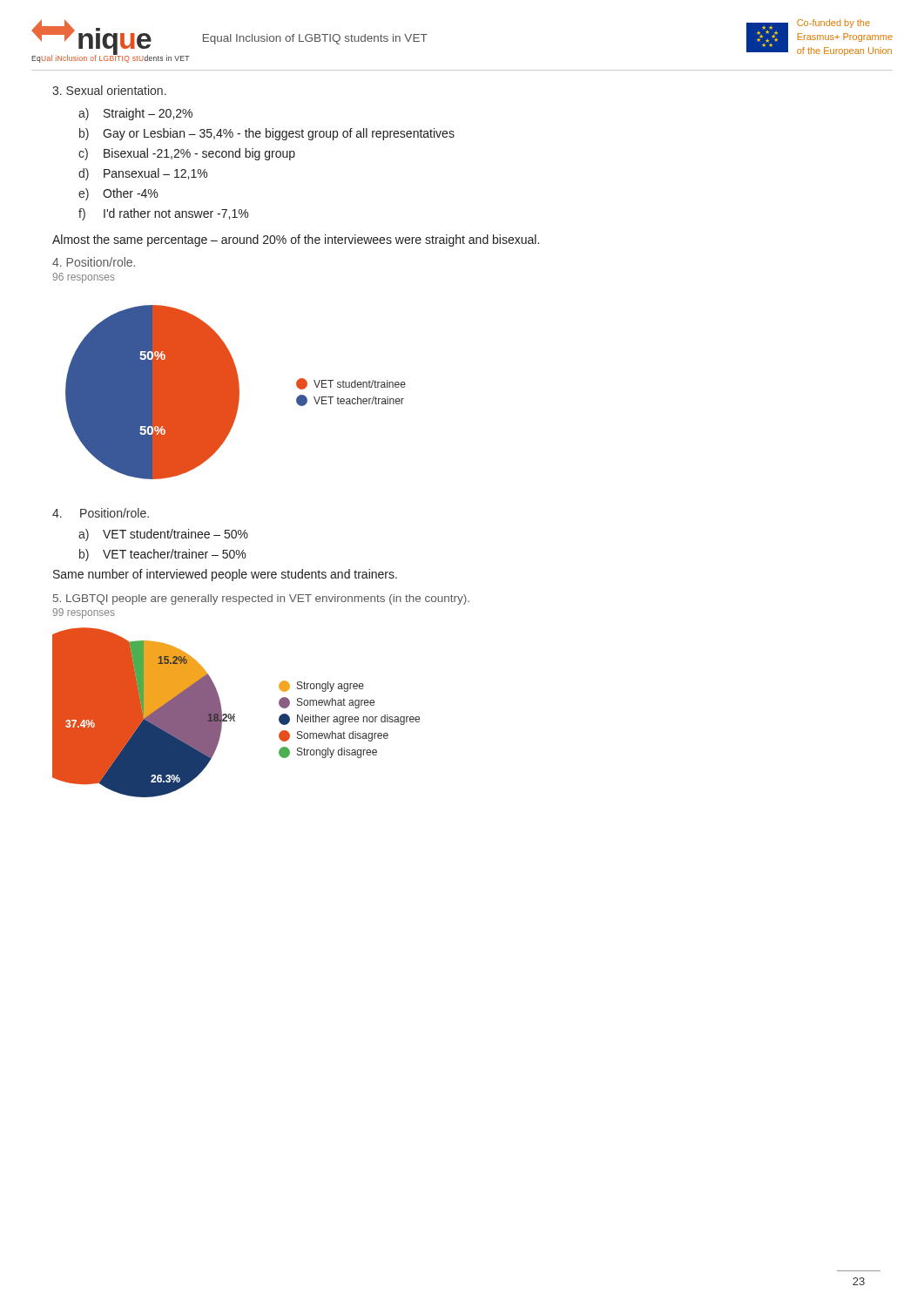The image size is (924, 1307).
Task: Find "3. Sexual orientation." on this page
Action: click(x=110, y=91)
